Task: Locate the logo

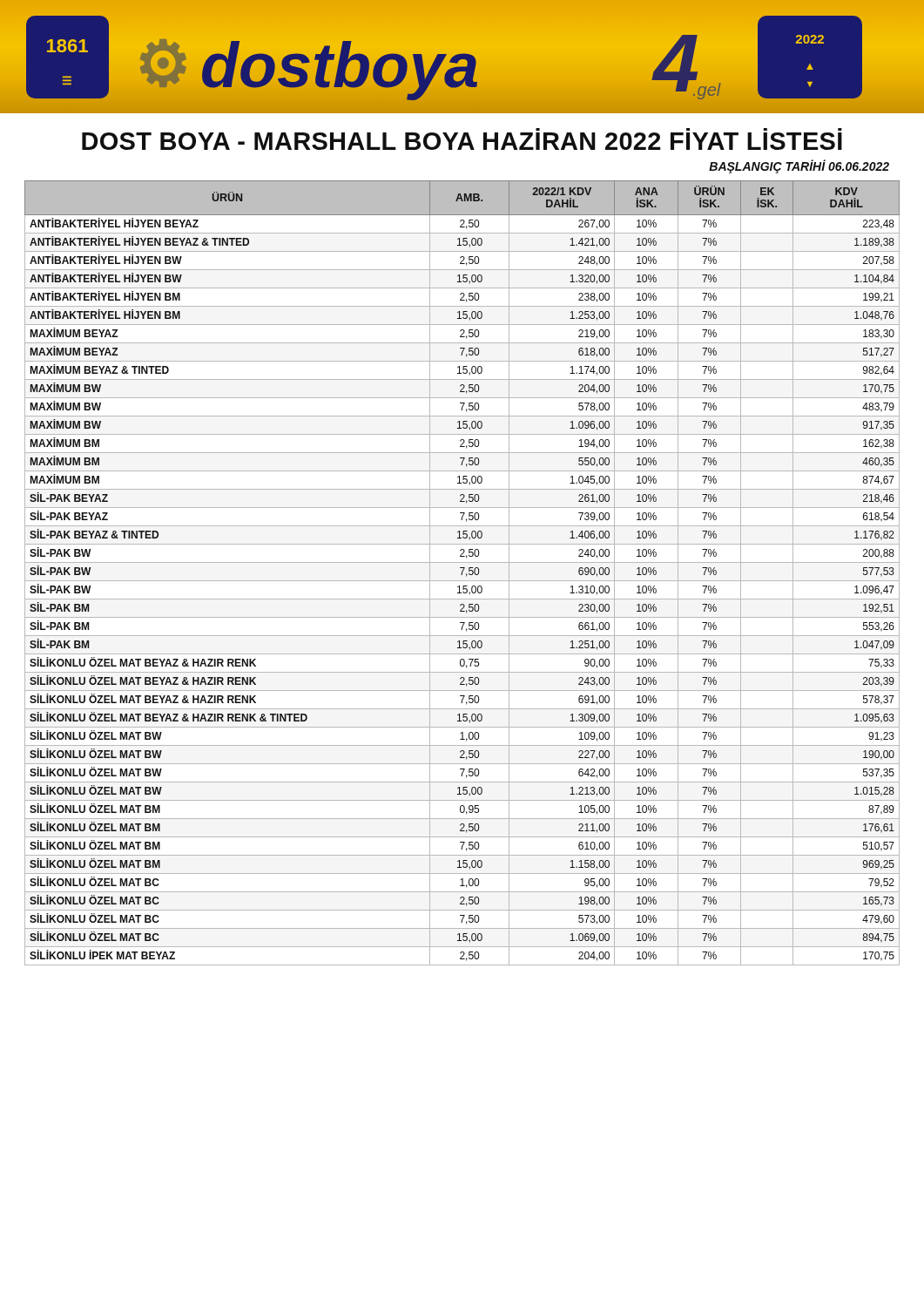Action: tap(462, 57)
